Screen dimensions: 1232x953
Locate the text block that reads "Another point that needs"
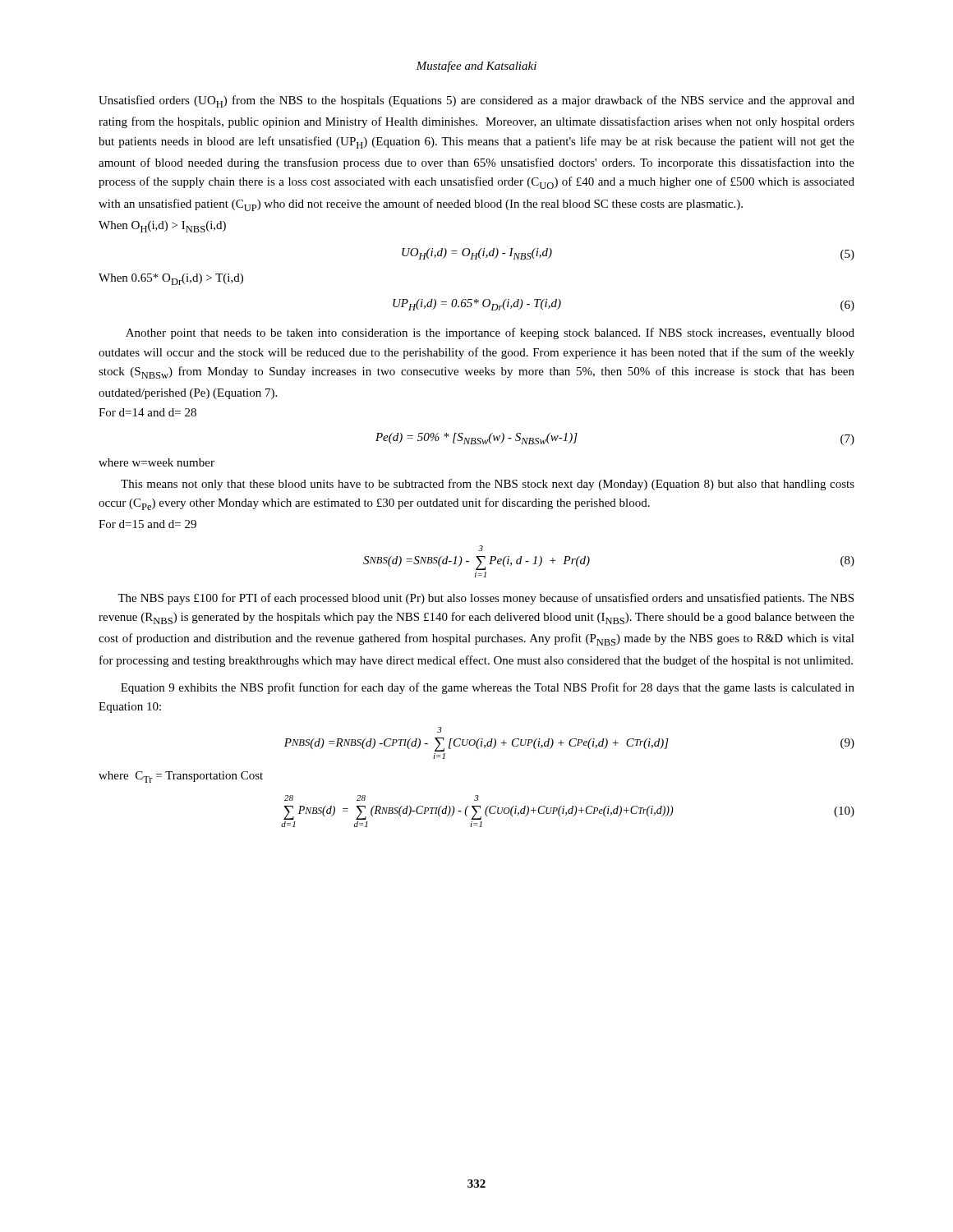476,372
